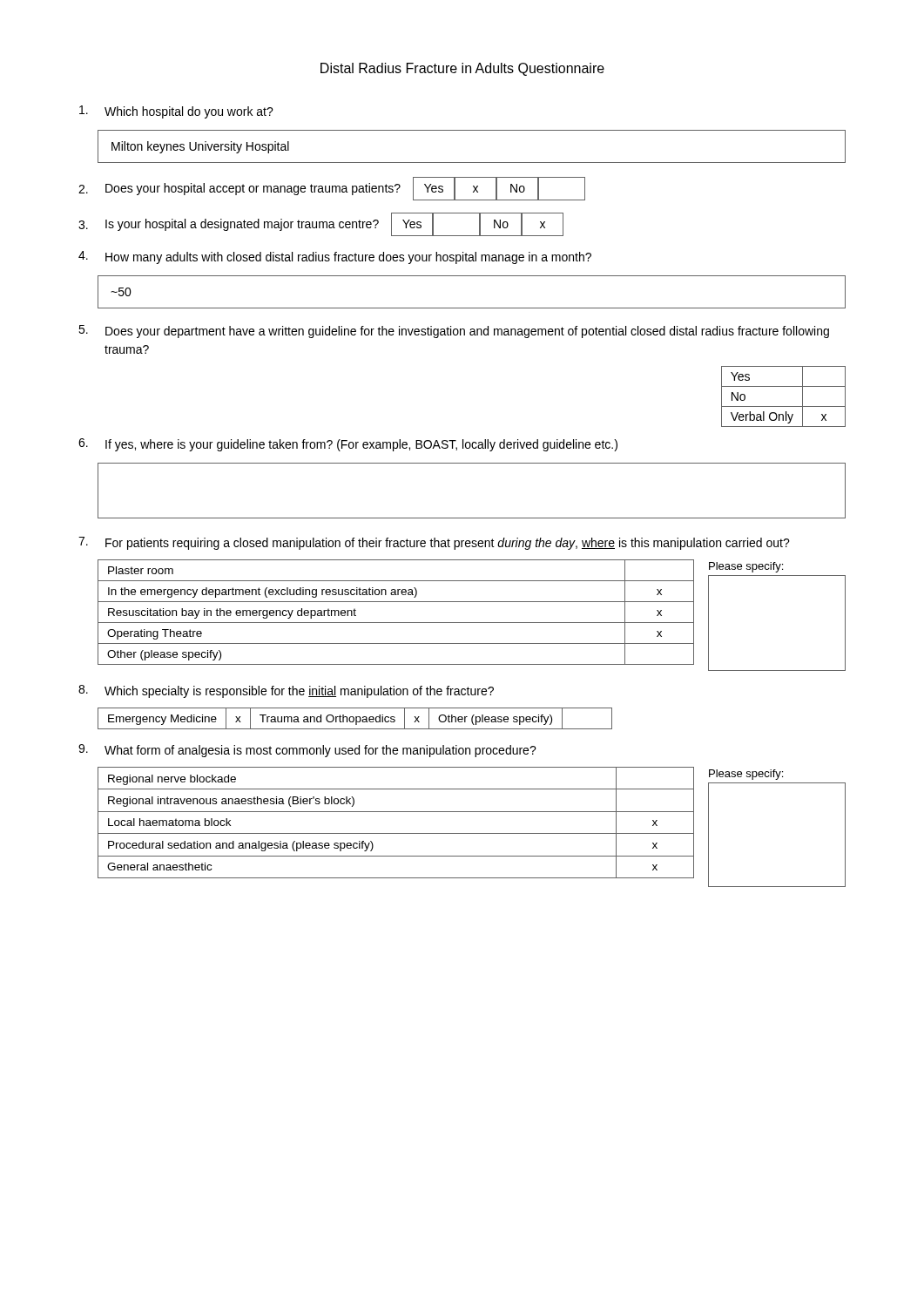The image size is (924, 1307).
Task: Click on the list item with the text "5. Does your department have a"
Action: [454, 332]
